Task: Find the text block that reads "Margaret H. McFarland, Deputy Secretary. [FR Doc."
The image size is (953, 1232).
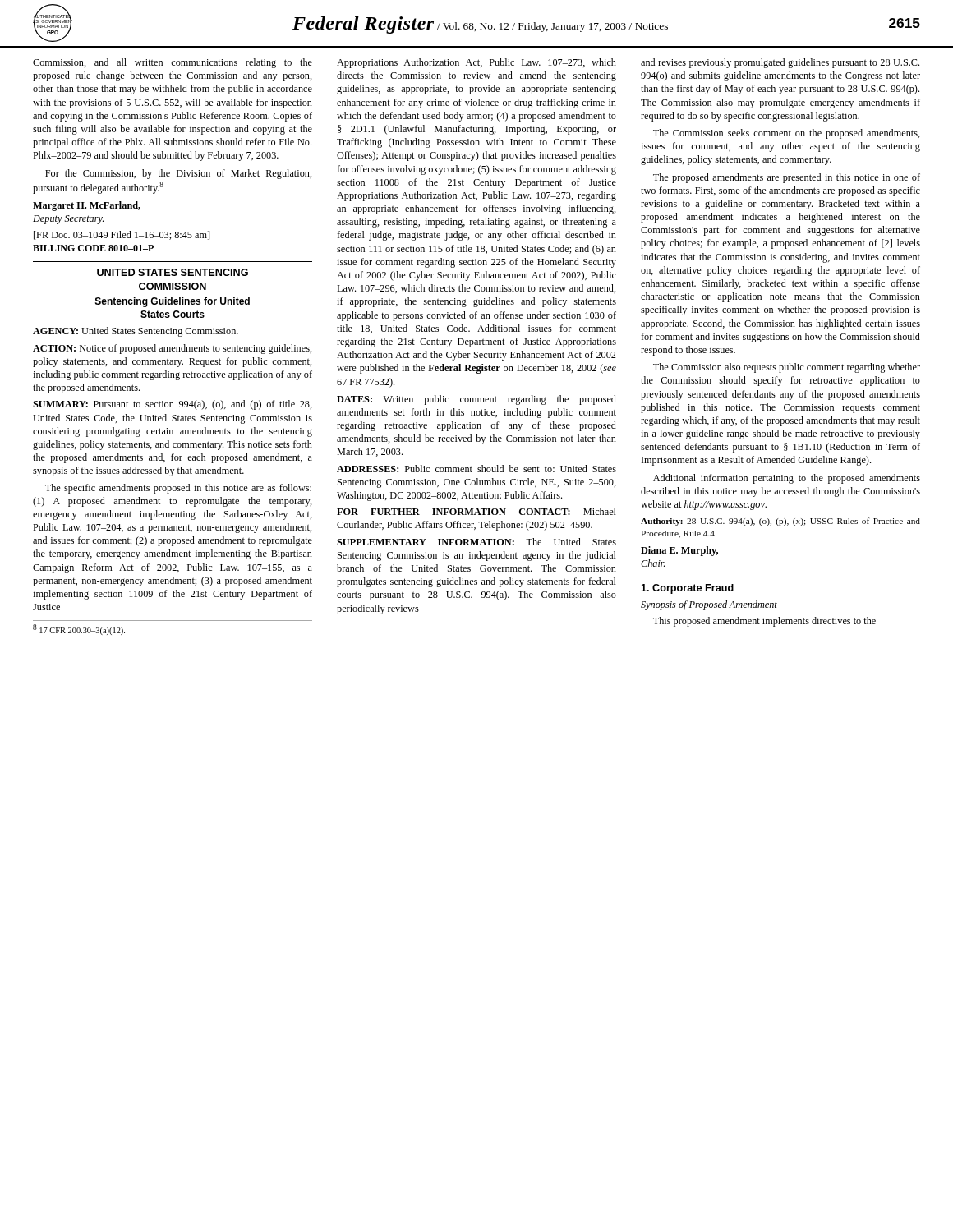Action: [x=173, y=227]
